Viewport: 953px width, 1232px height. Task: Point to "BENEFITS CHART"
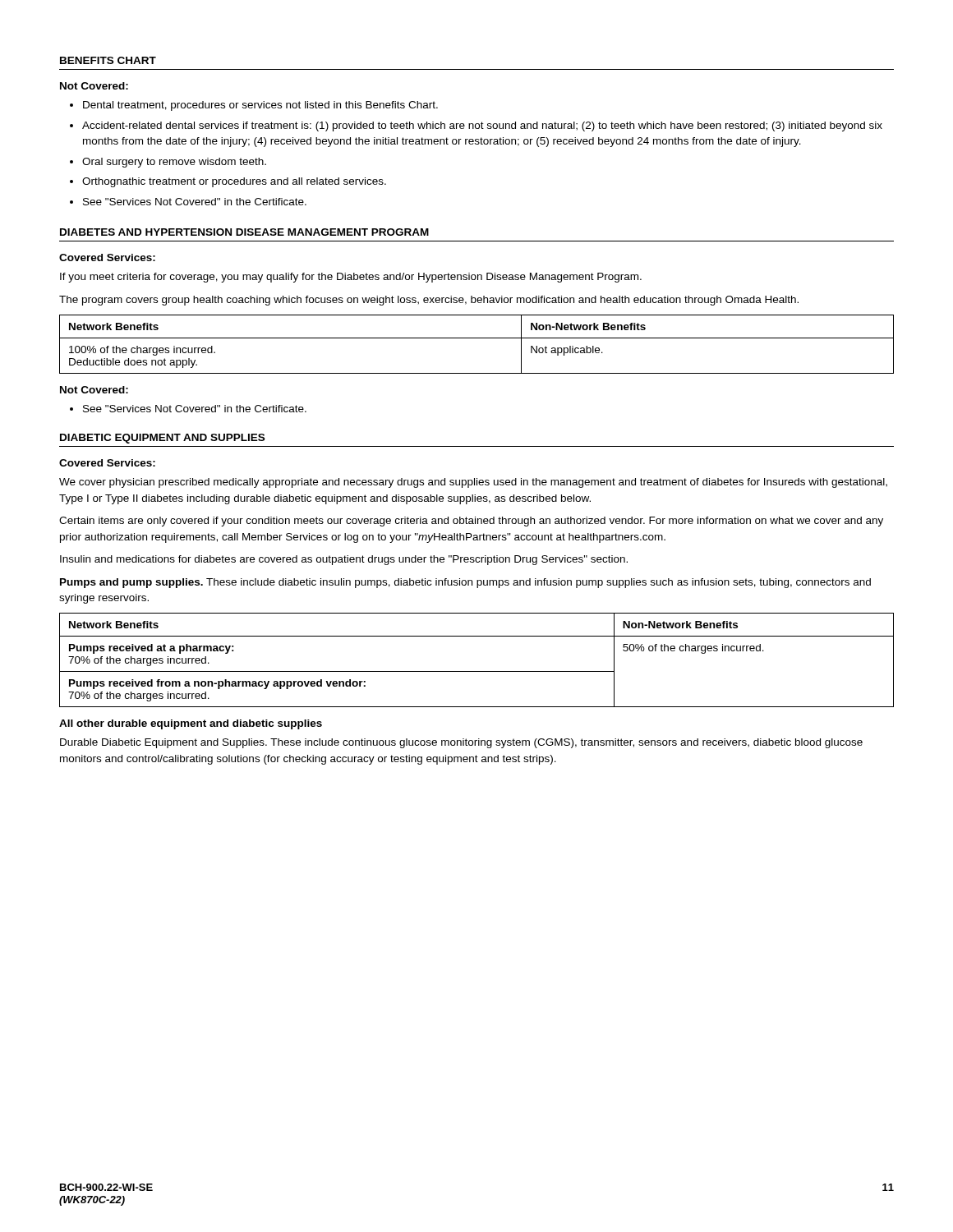point(108,60)
